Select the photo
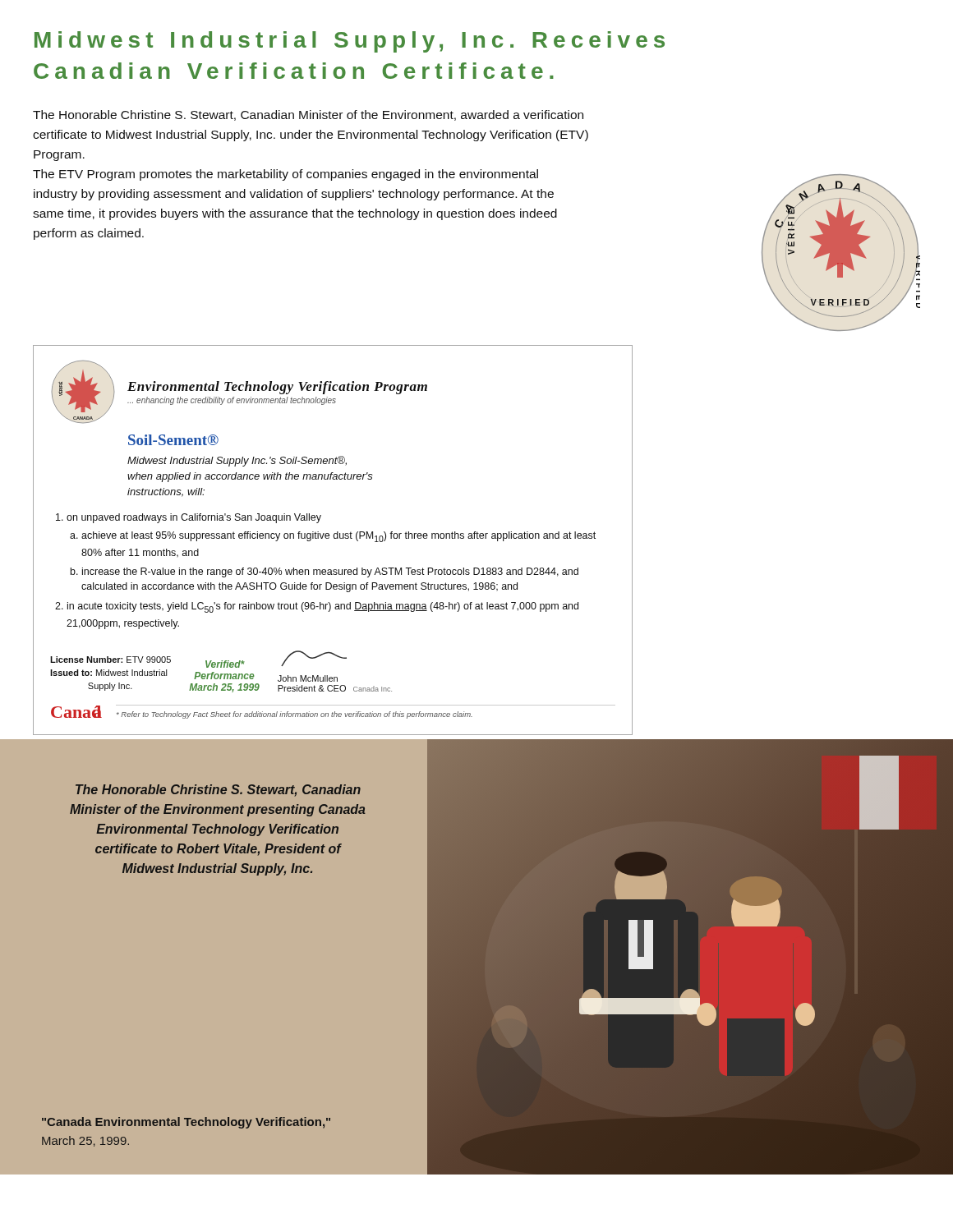The height and width of the screenshot is (1232, 953). (690, 958)
